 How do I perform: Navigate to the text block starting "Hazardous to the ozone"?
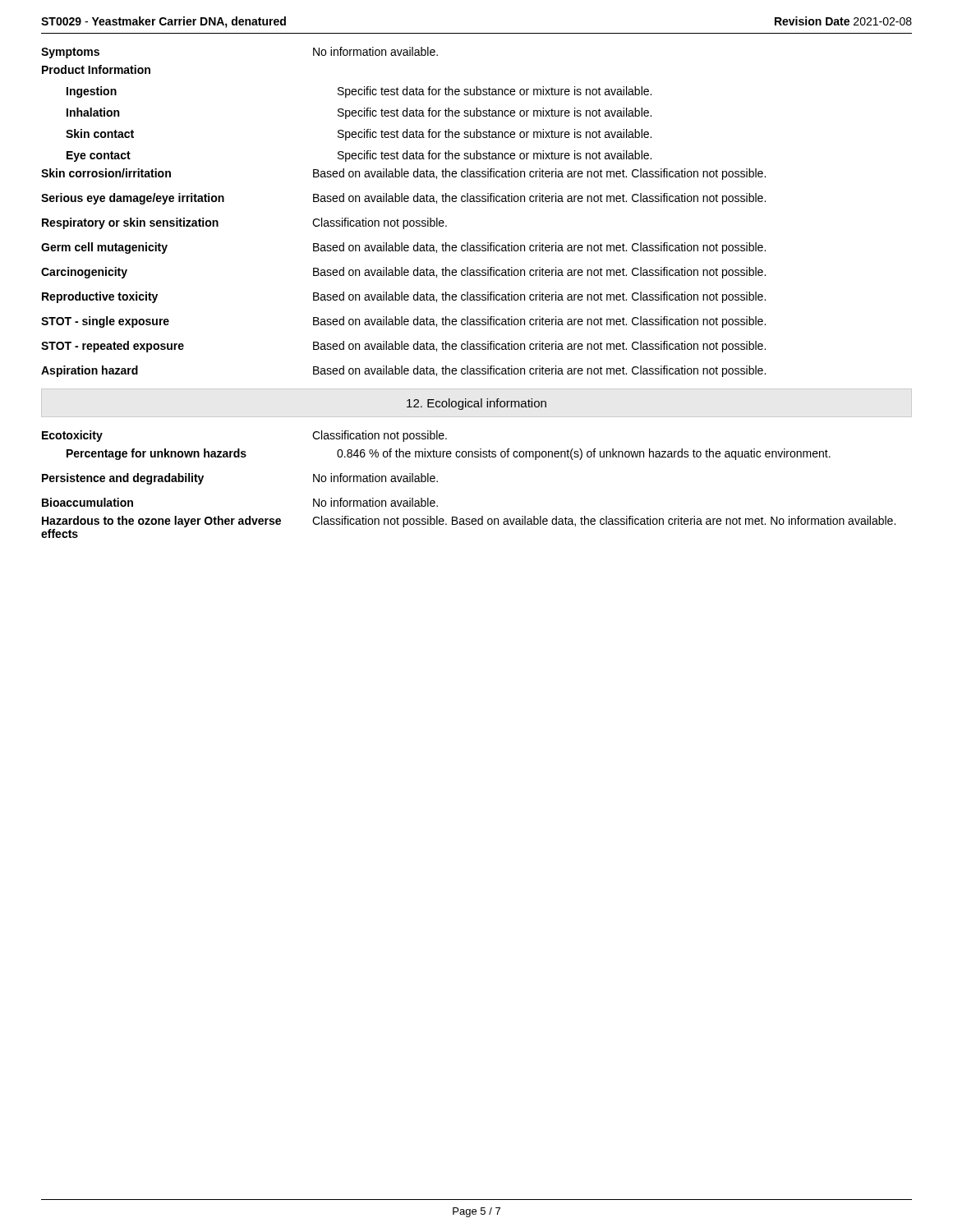[x=476, y=527]
